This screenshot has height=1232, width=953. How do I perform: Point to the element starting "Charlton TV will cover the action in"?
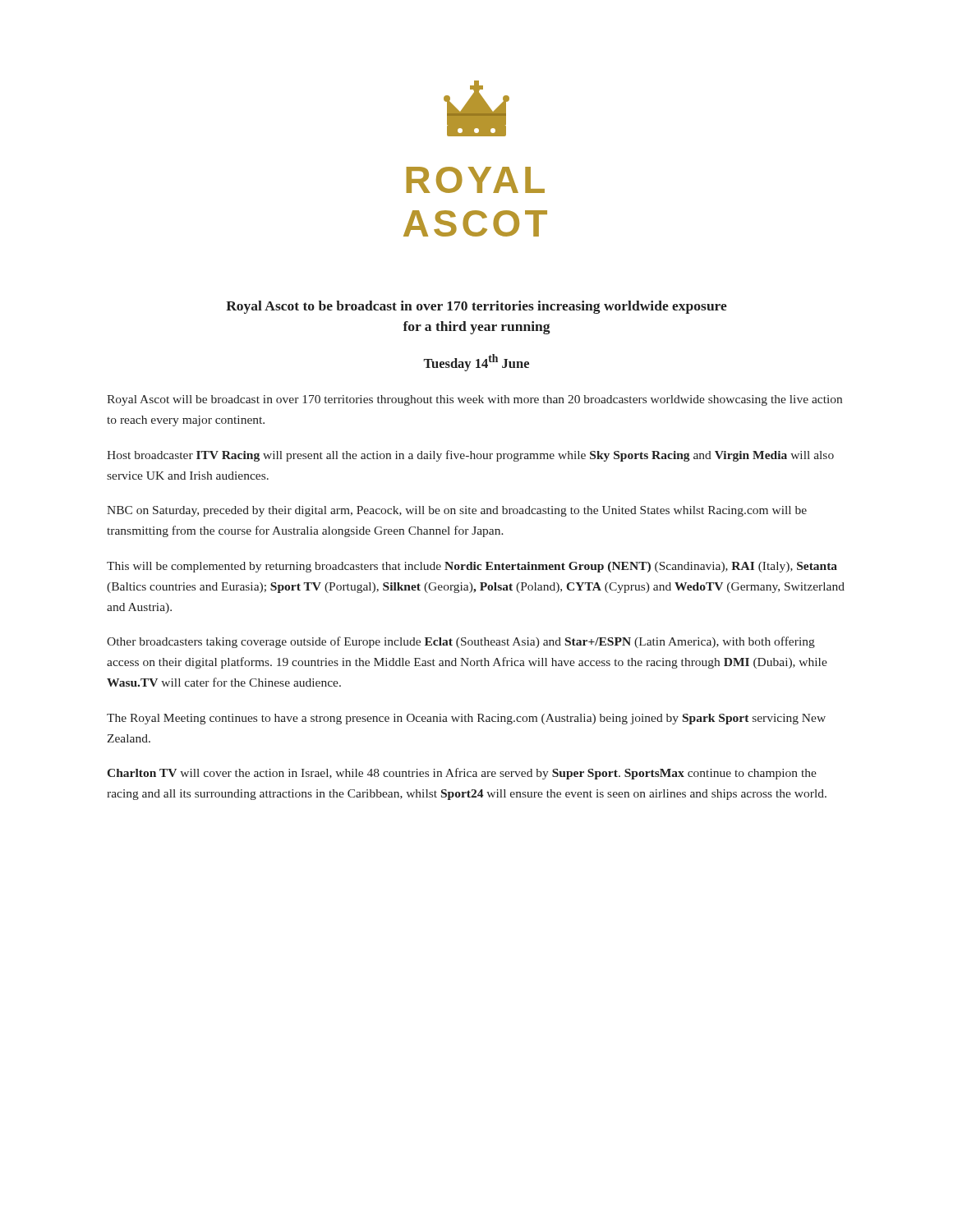point(467,783)
